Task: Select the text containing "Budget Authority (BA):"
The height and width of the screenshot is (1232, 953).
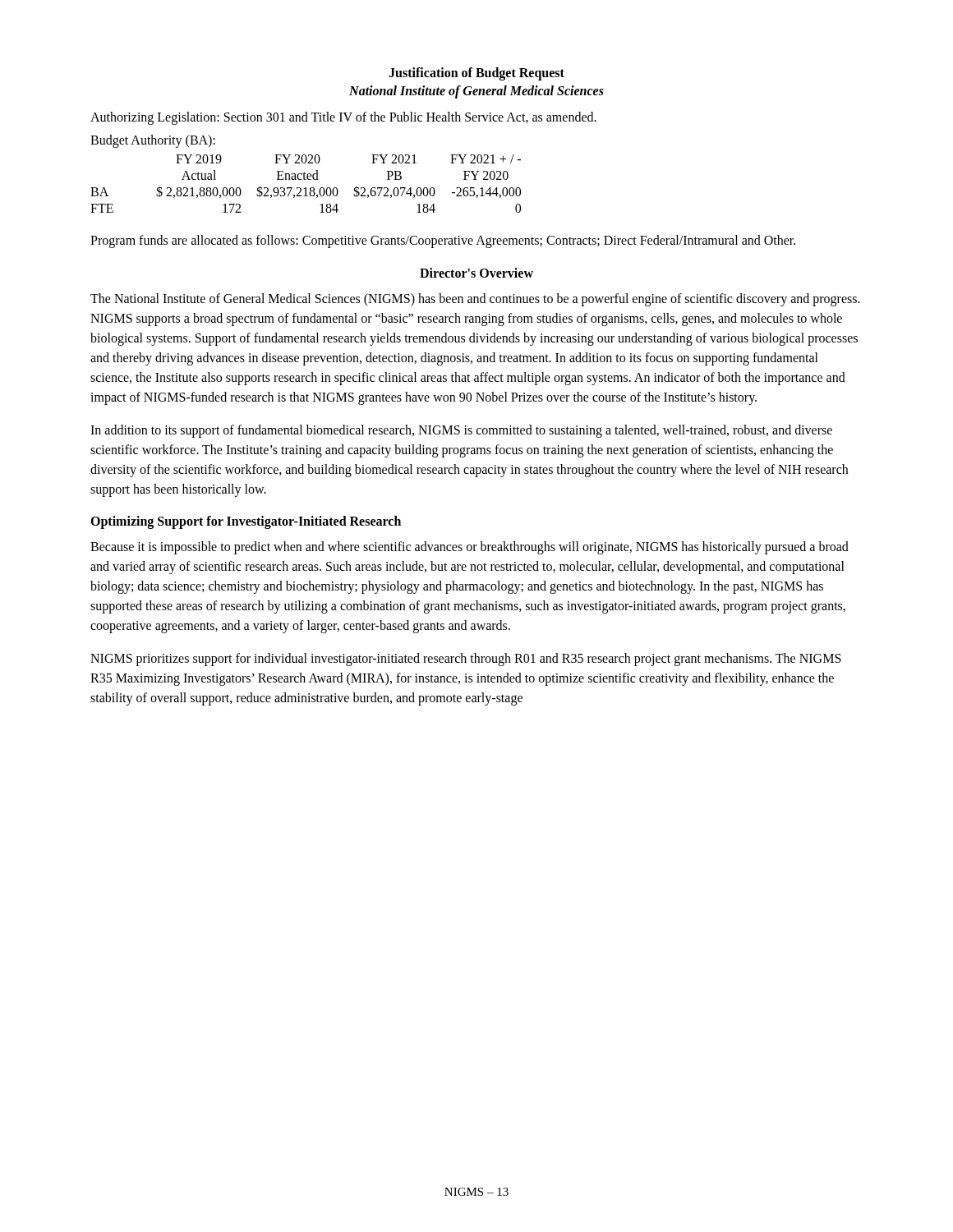Action: point(153,140)
